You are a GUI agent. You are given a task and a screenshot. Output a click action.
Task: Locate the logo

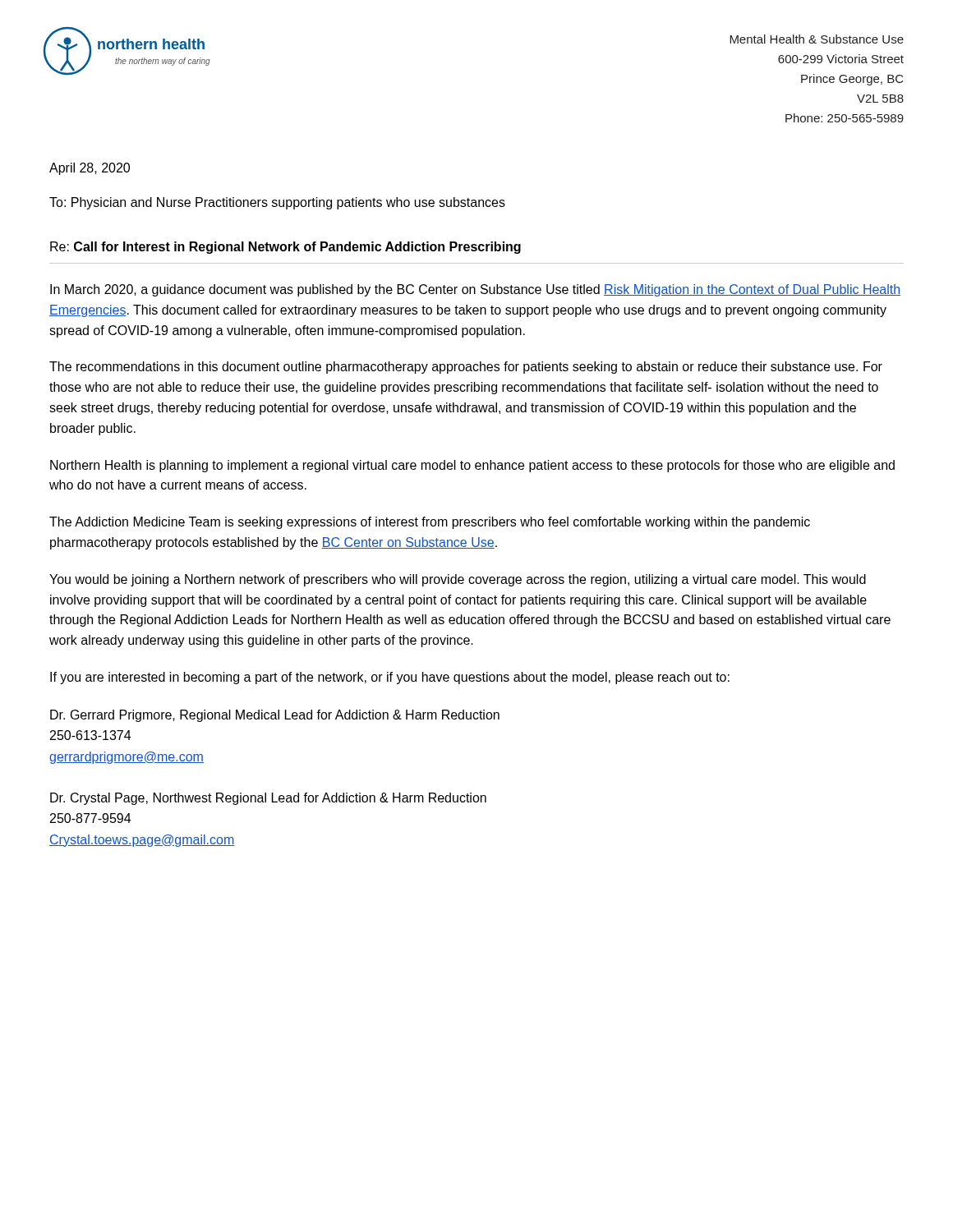131,55
